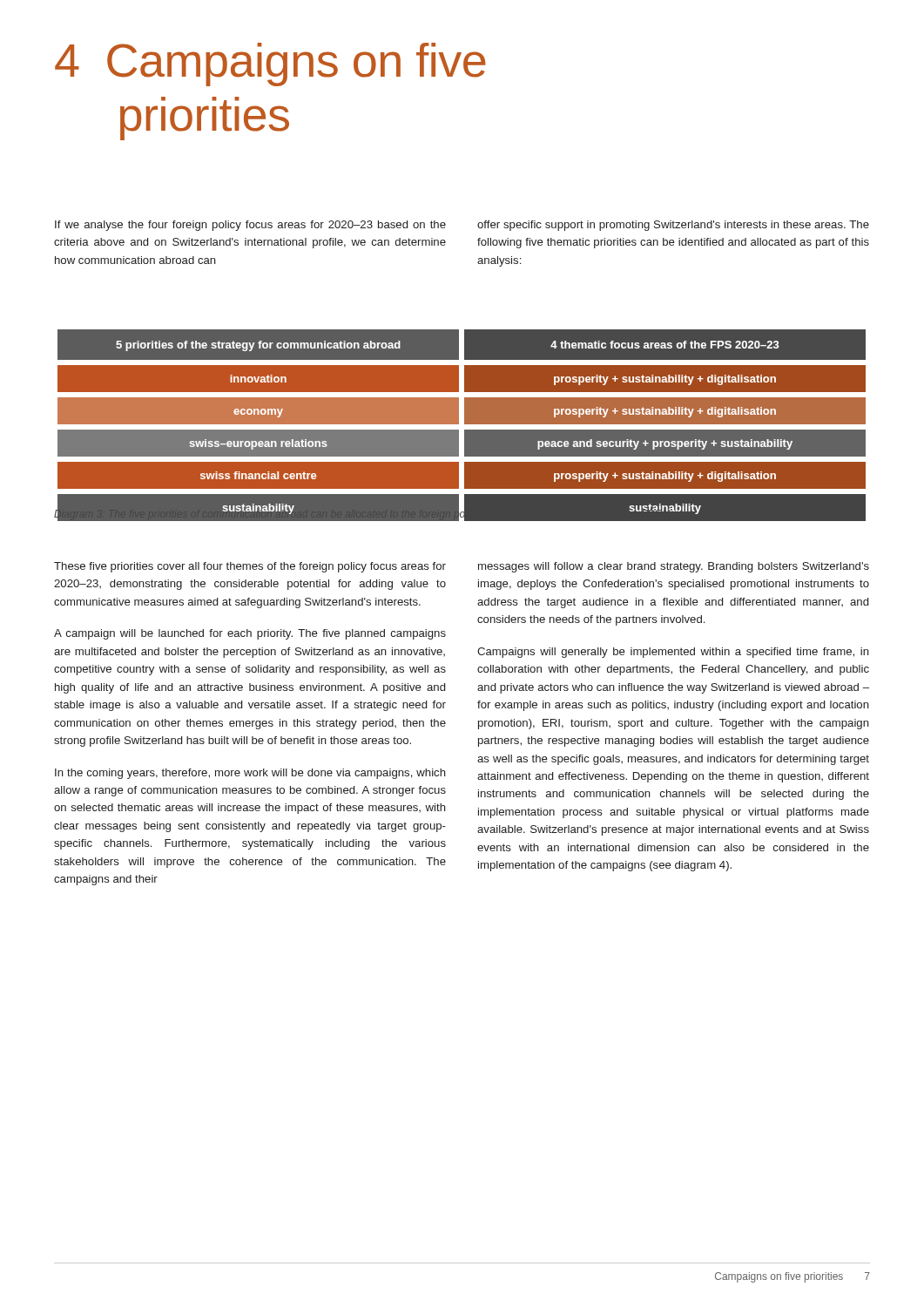Select the text starting "messages will follow a"
This screenshot has height=1307, width=924.
673,716
